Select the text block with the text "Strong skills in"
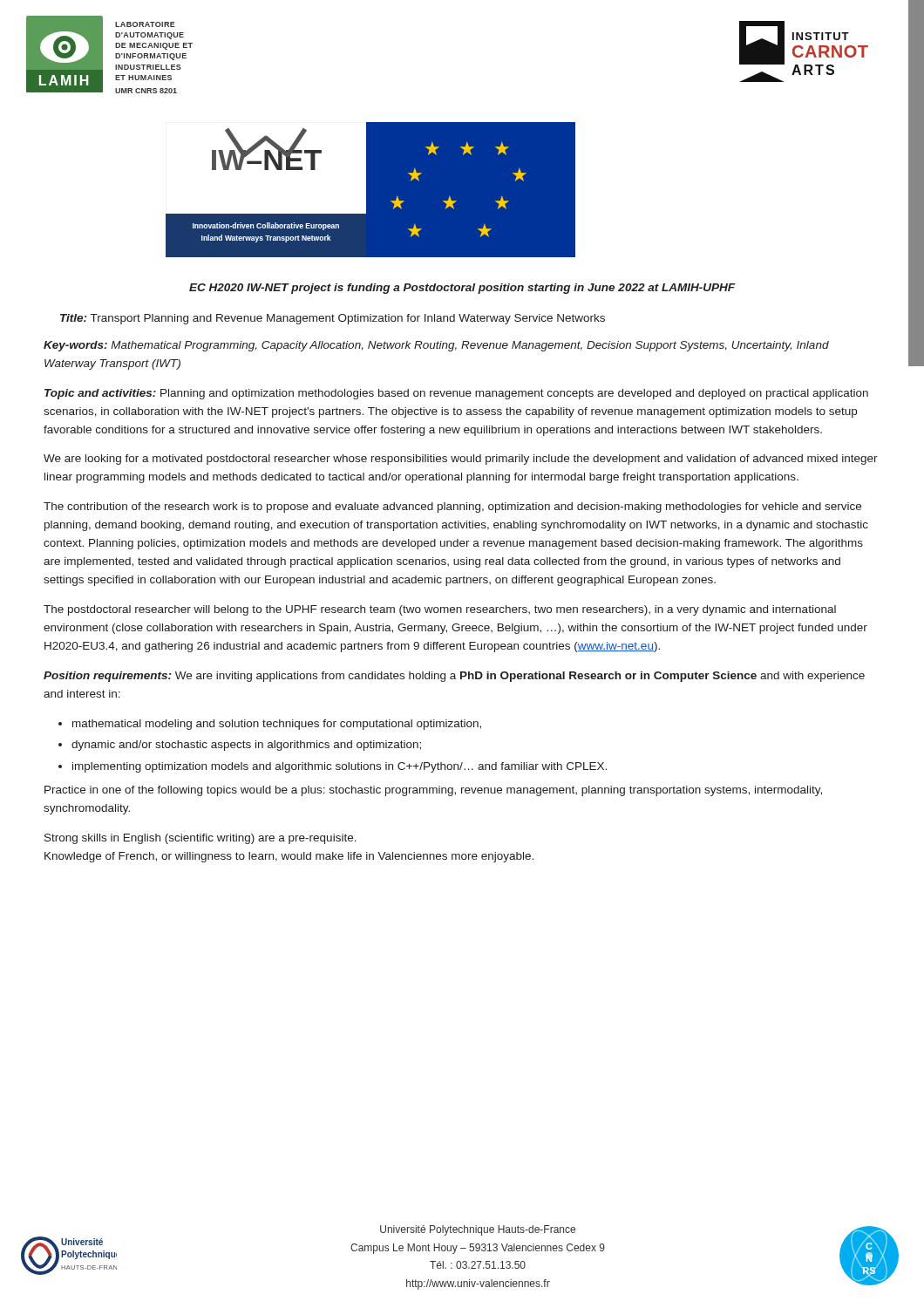Viewport: 924px width, 1308px height. (289, 847)
